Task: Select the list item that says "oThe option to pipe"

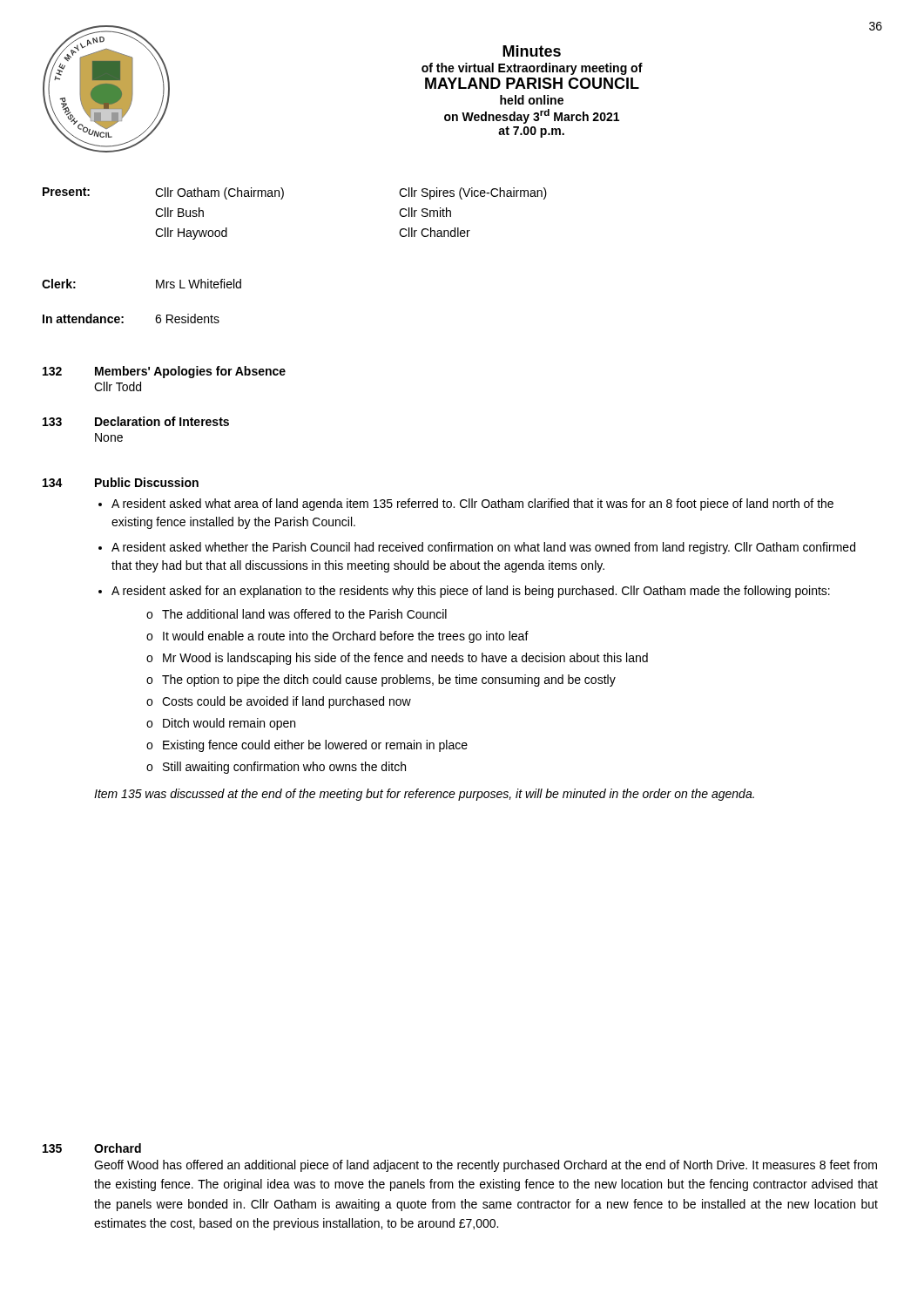Action: click(381, 680)
